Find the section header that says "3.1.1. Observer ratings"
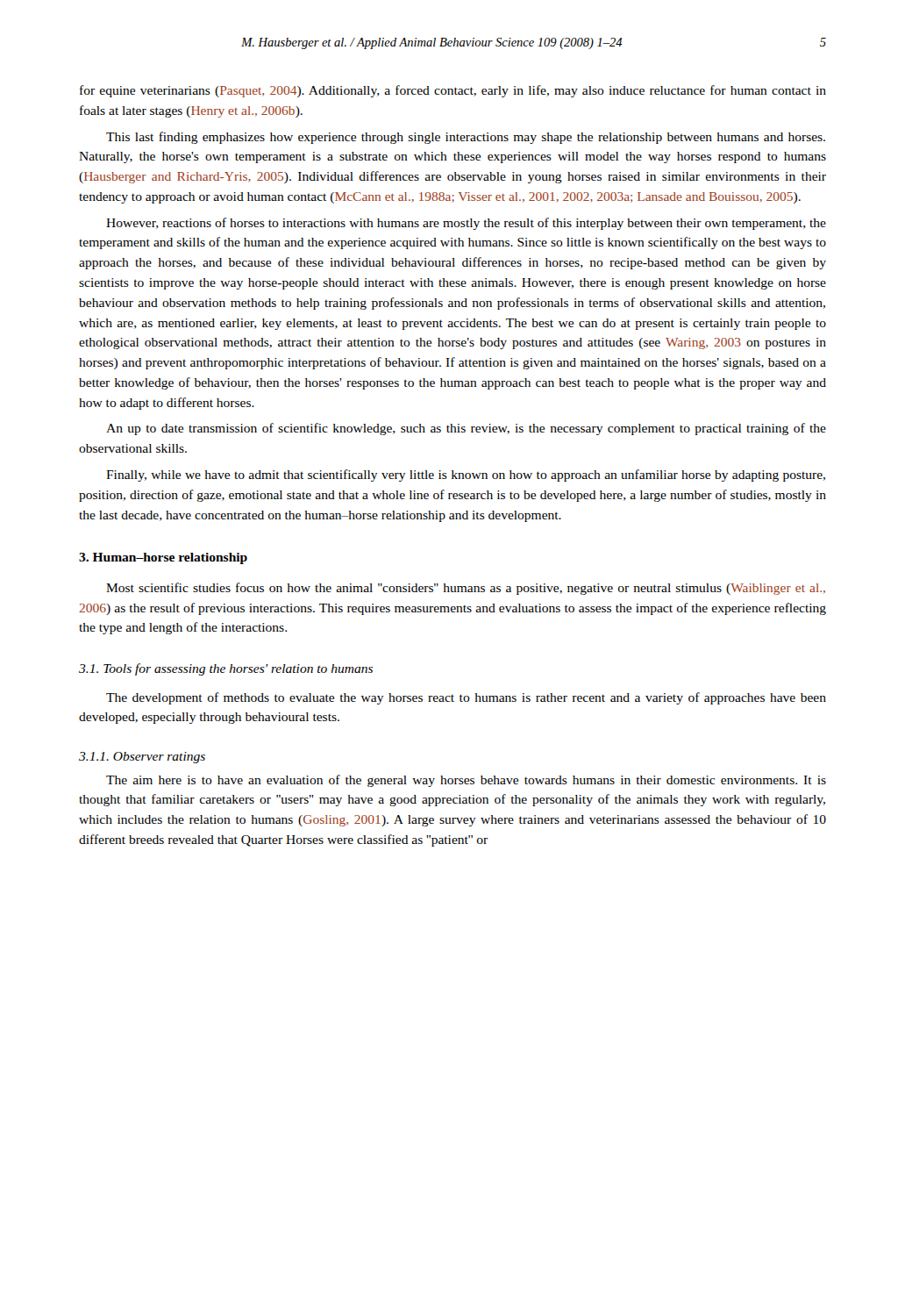The image size is (905, 1316). coord(142,756)
